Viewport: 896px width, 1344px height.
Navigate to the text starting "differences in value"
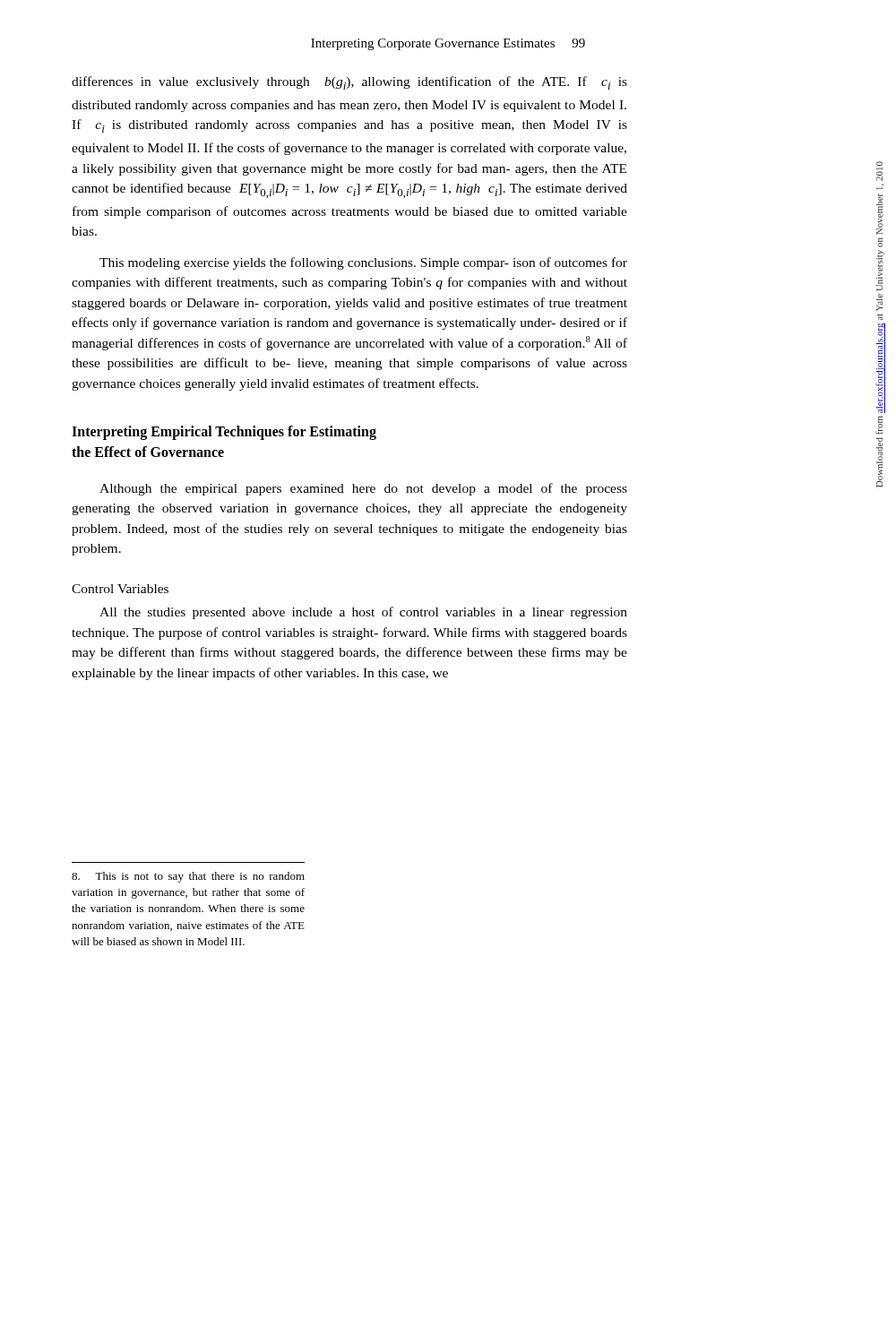tap(349, 157)
